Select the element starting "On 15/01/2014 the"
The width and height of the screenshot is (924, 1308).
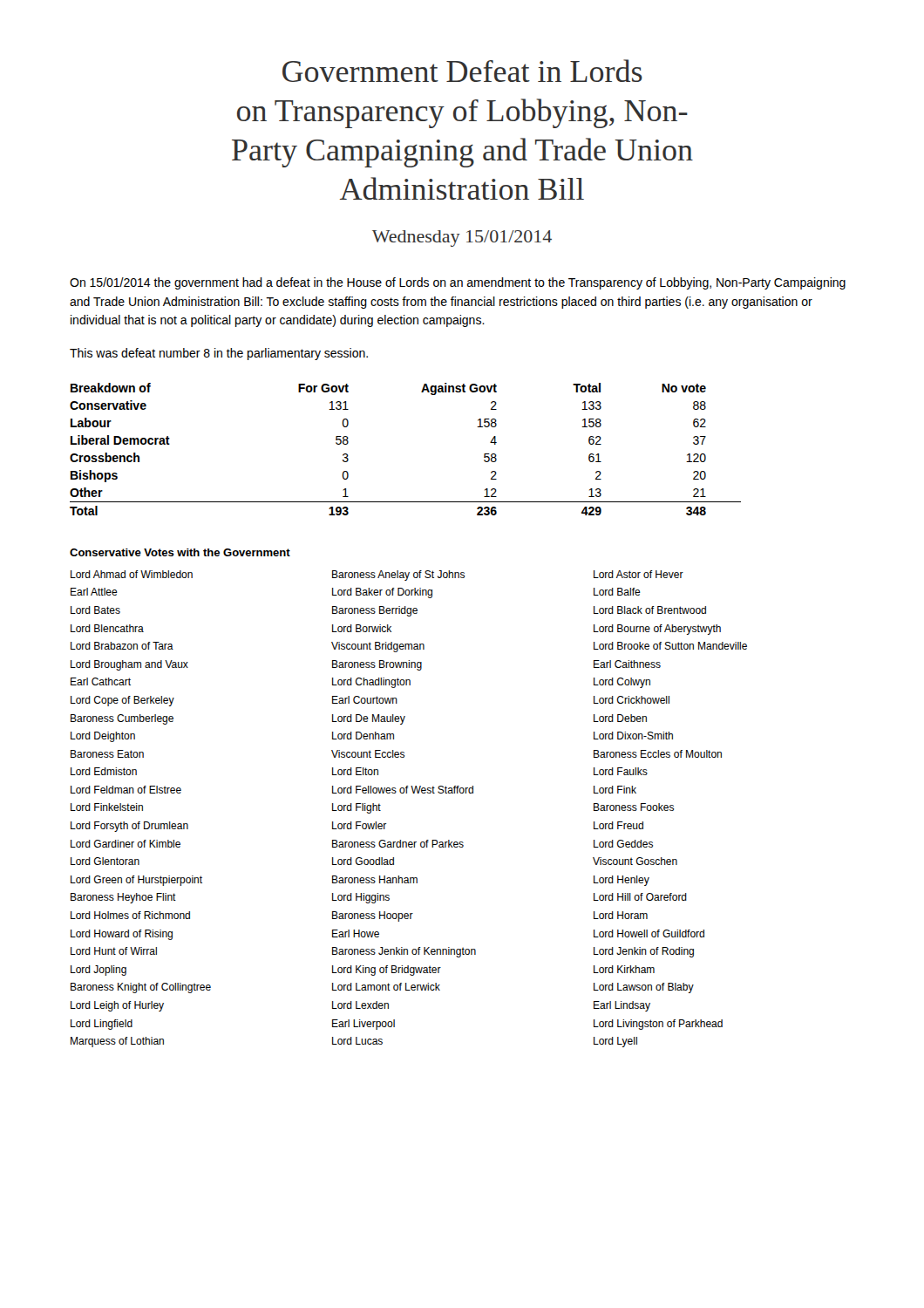[x=458, y=301]
